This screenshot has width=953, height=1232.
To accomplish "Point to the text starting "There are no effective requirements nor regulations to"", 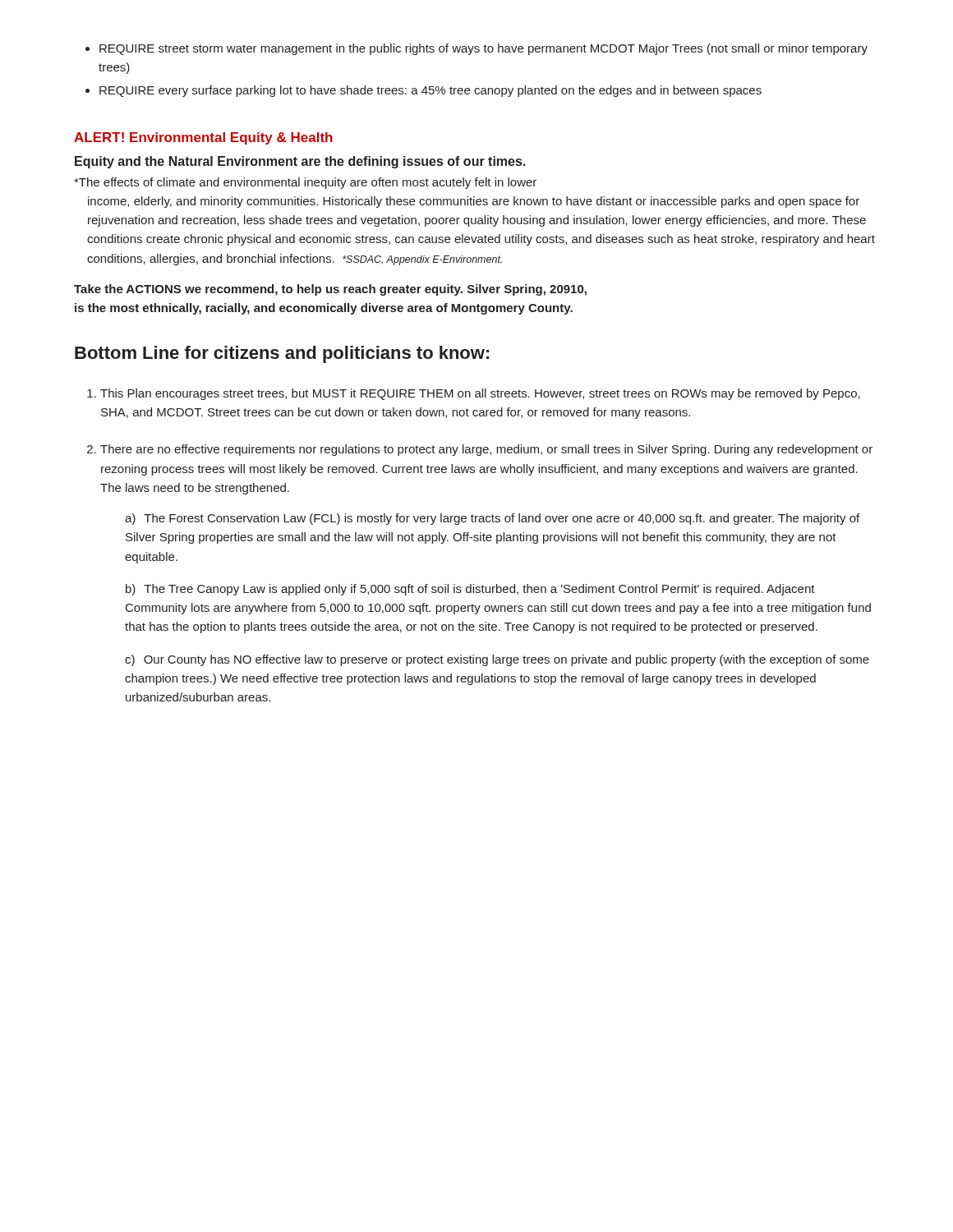I will click(x=490, y=574).
